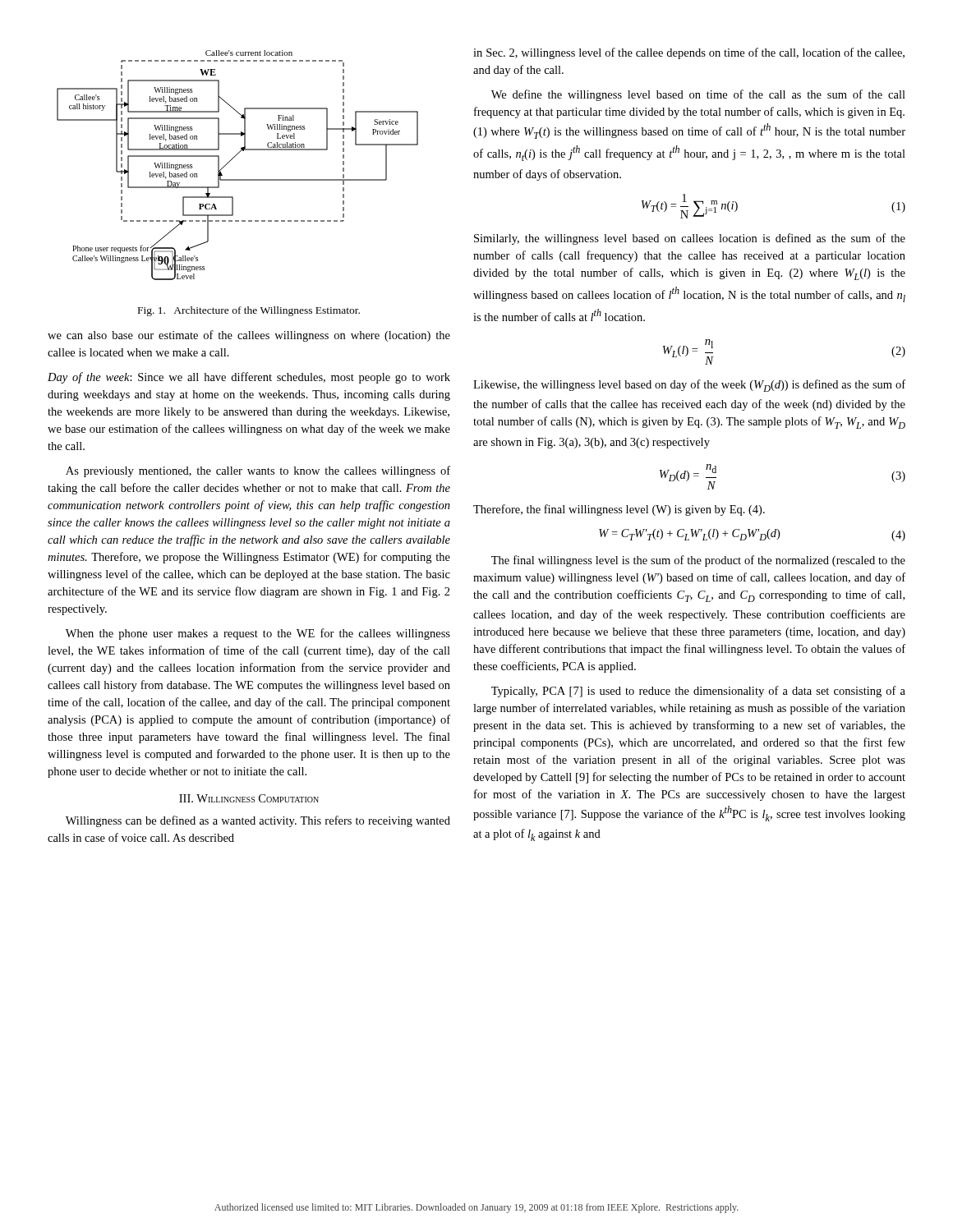953x1232 pixels.
Task: Click on the formula that reads "WT(t) = 1 N ∑j=1m n(i) (1)"
Action: tap(684, 207)
